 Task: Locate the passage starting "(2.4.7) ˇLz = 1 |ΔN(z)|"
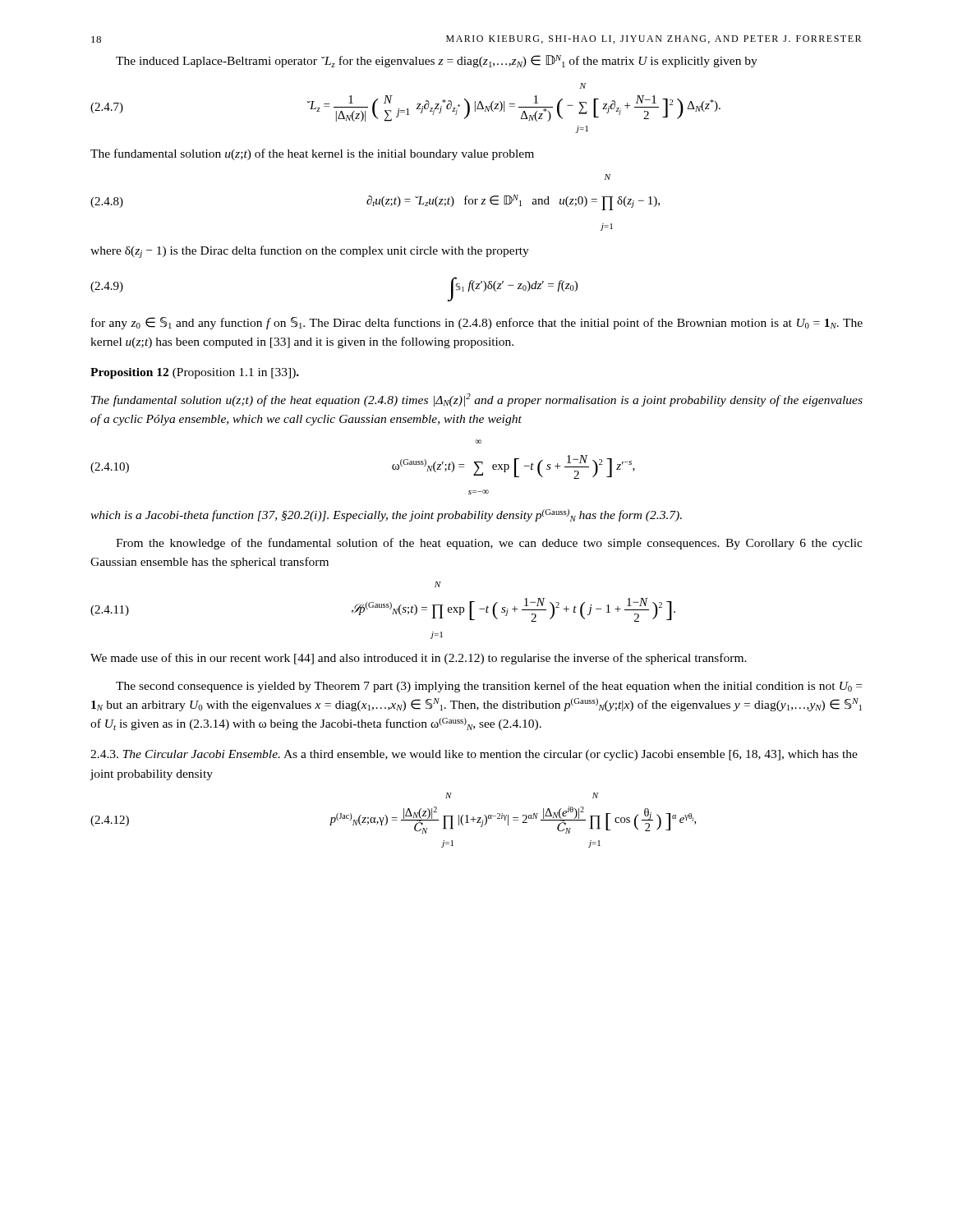[476, 107]
